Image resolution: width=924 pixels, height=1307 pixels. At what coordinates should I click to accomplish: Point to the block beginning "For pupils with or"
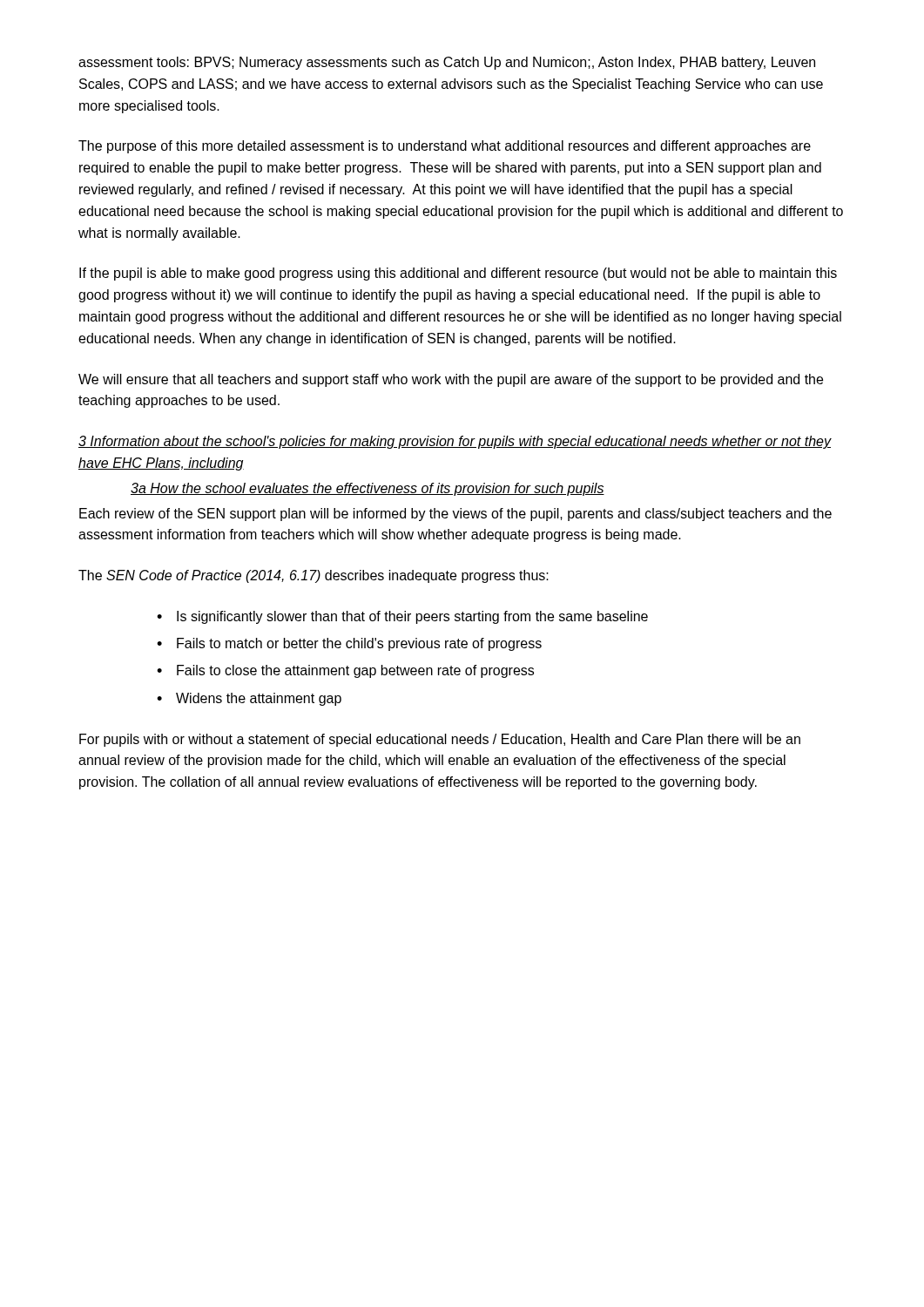pyautogui.click(x=440, y=761)
